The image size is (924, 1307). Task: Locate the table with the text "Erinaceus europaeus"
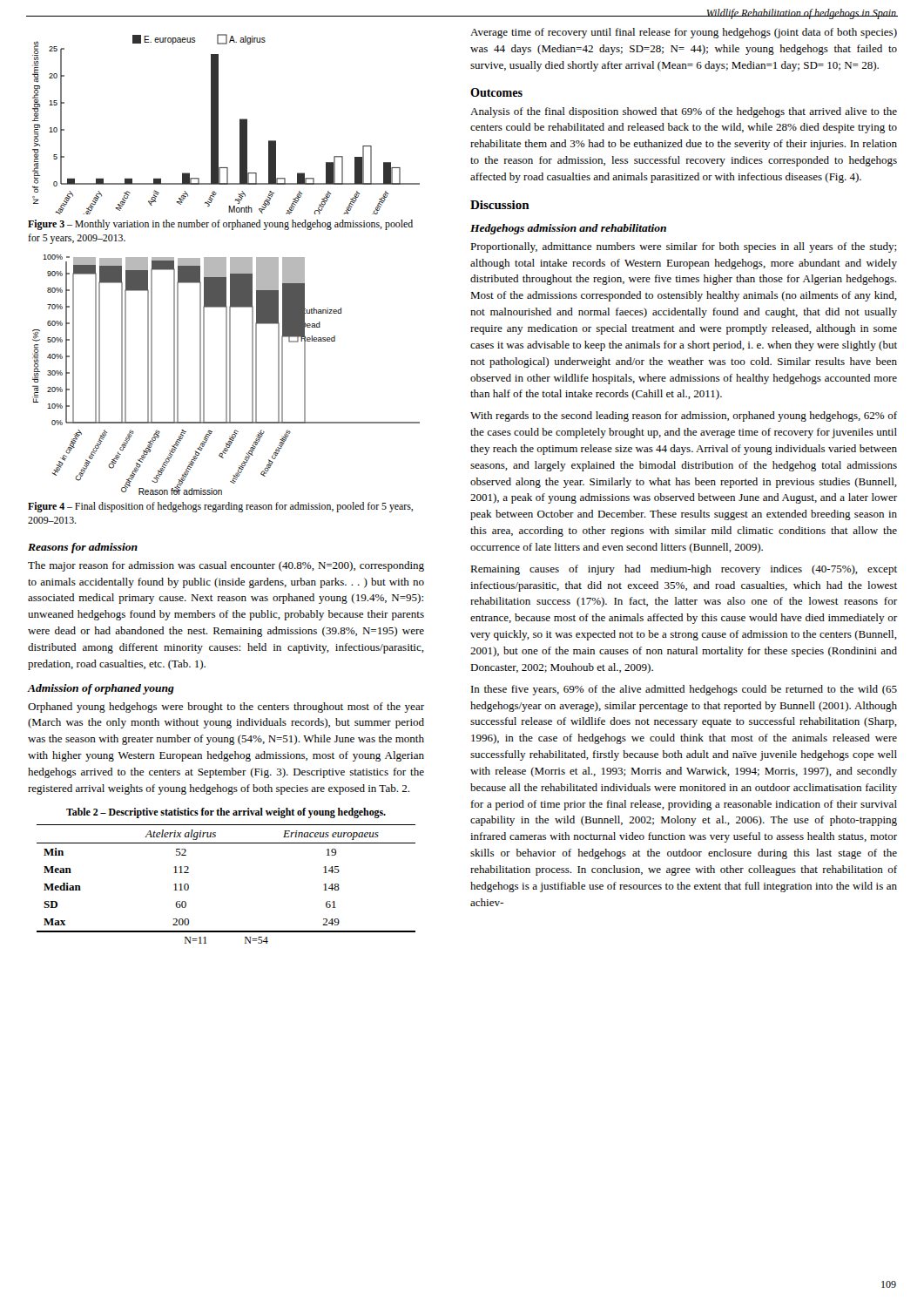click(x=226, y=885)
